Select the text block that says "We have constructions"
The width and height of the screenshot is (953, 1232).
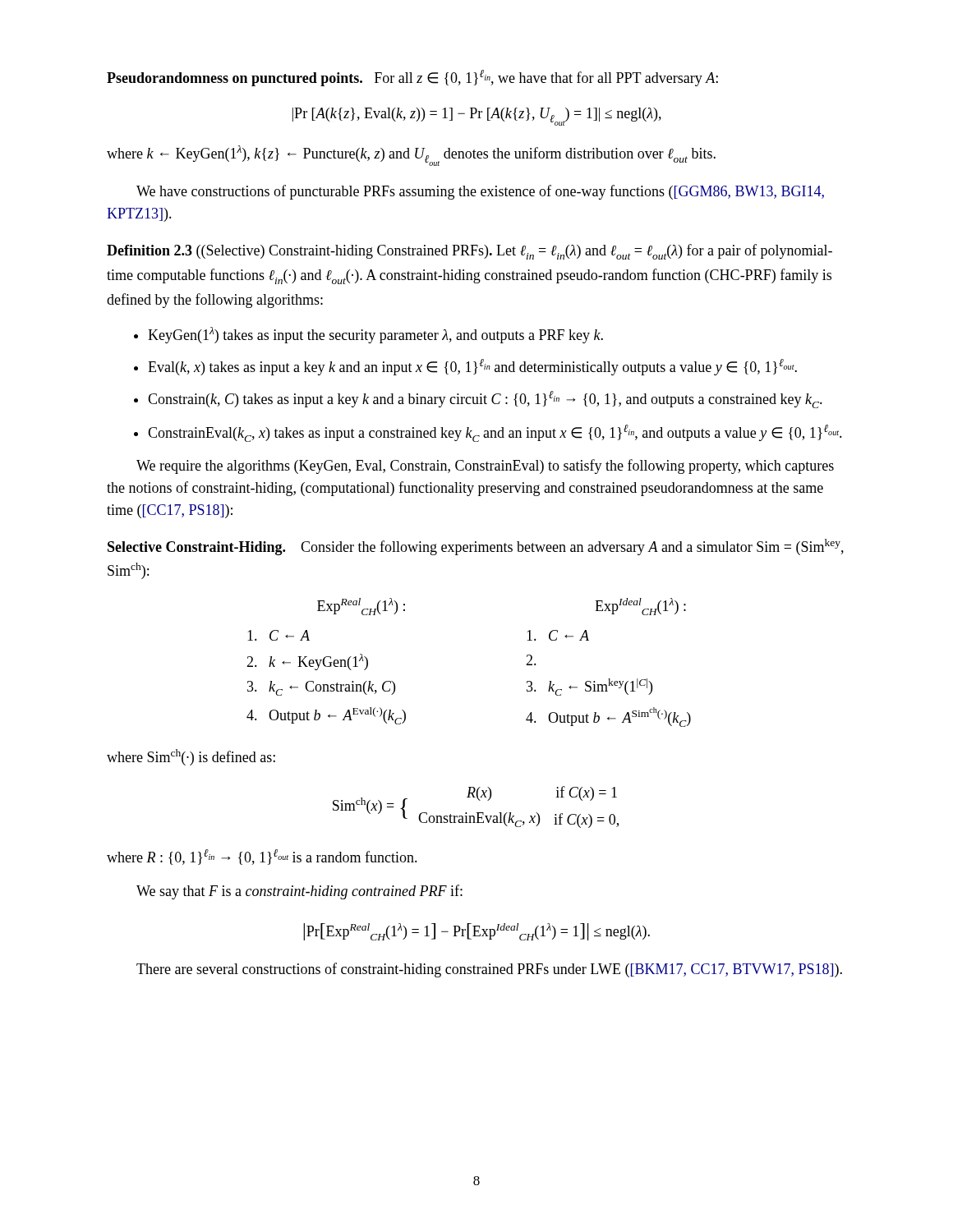(x=466, y=202)
